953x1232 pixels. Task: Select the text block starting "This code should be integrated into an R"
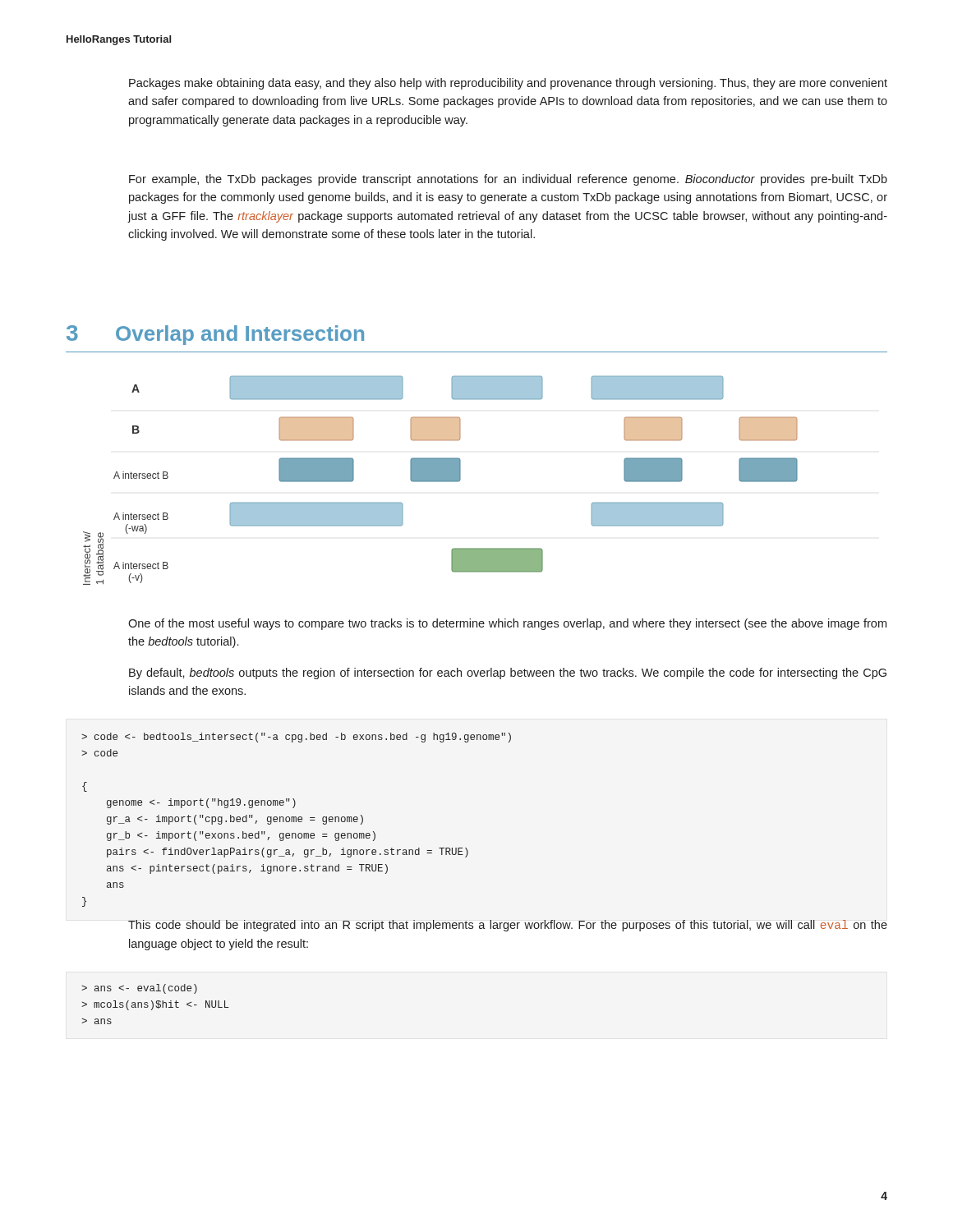pyautogui.click(x=508, y=934)
